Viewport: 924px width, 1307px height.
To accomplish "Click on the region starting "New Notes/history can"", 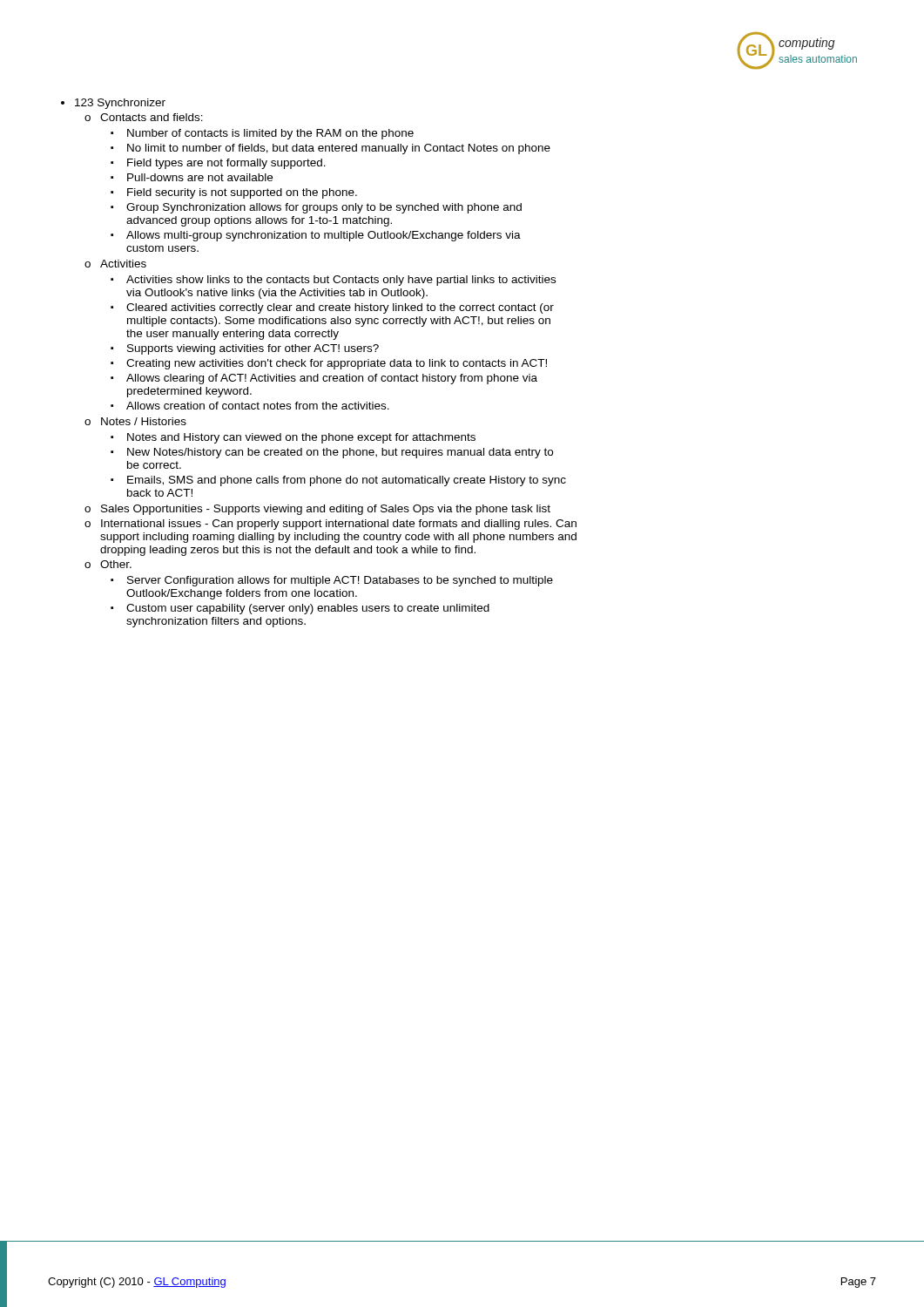I will pos(340,458).
